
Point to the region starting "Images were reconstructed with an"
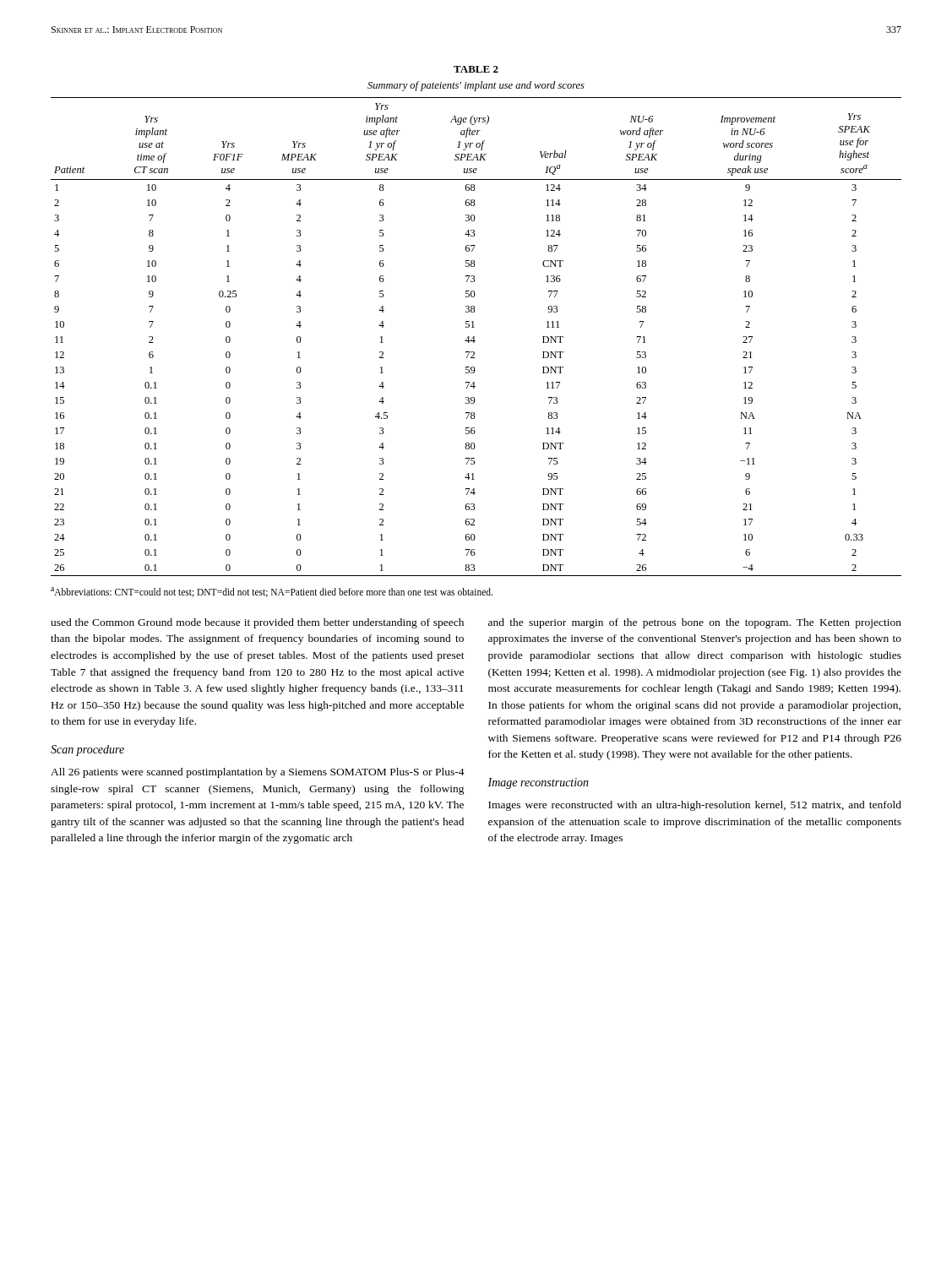click(x=695, y=822)
